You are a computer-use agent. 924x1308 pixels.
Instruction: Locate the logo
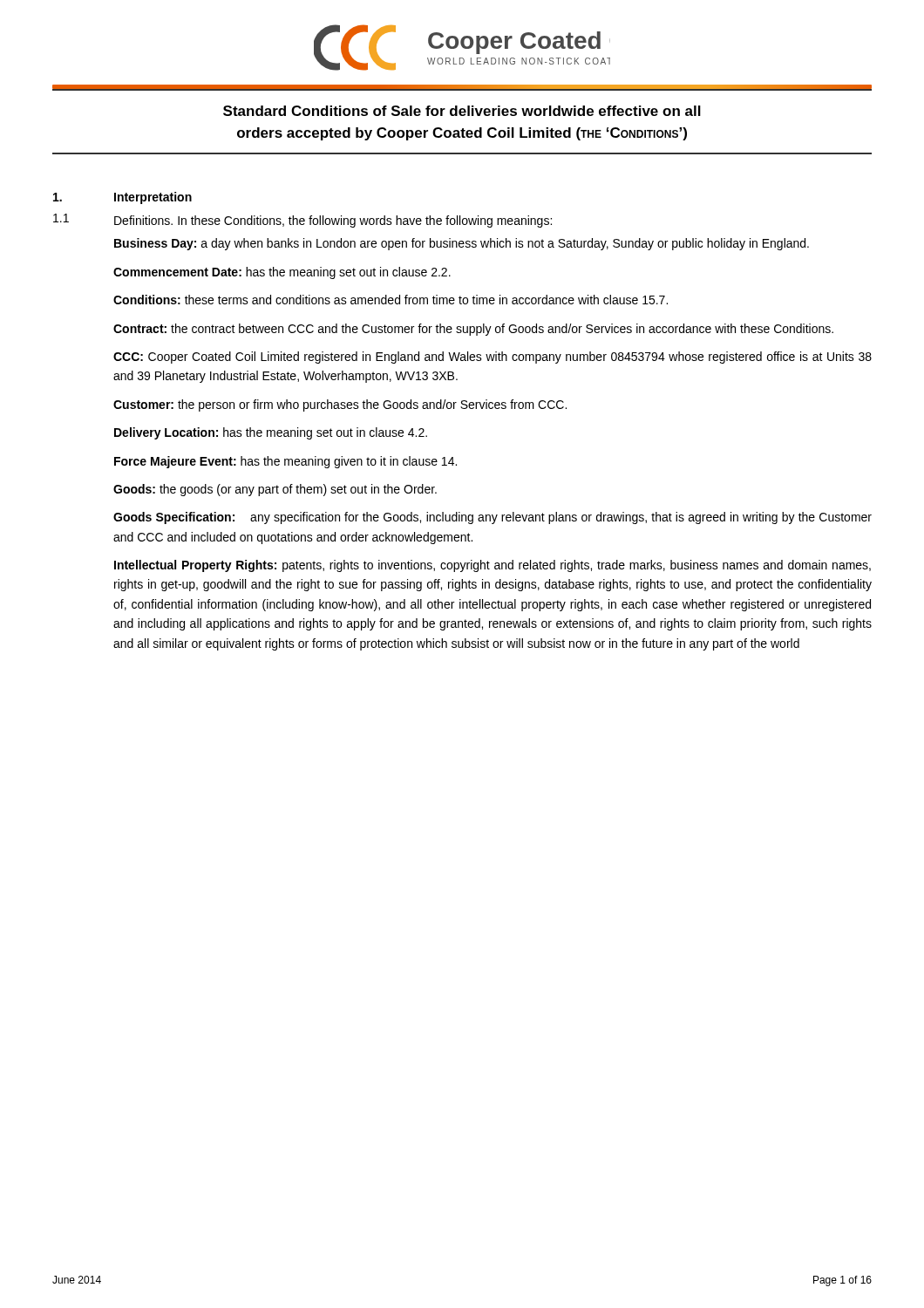pyautogui.click(x=462, y=42)
